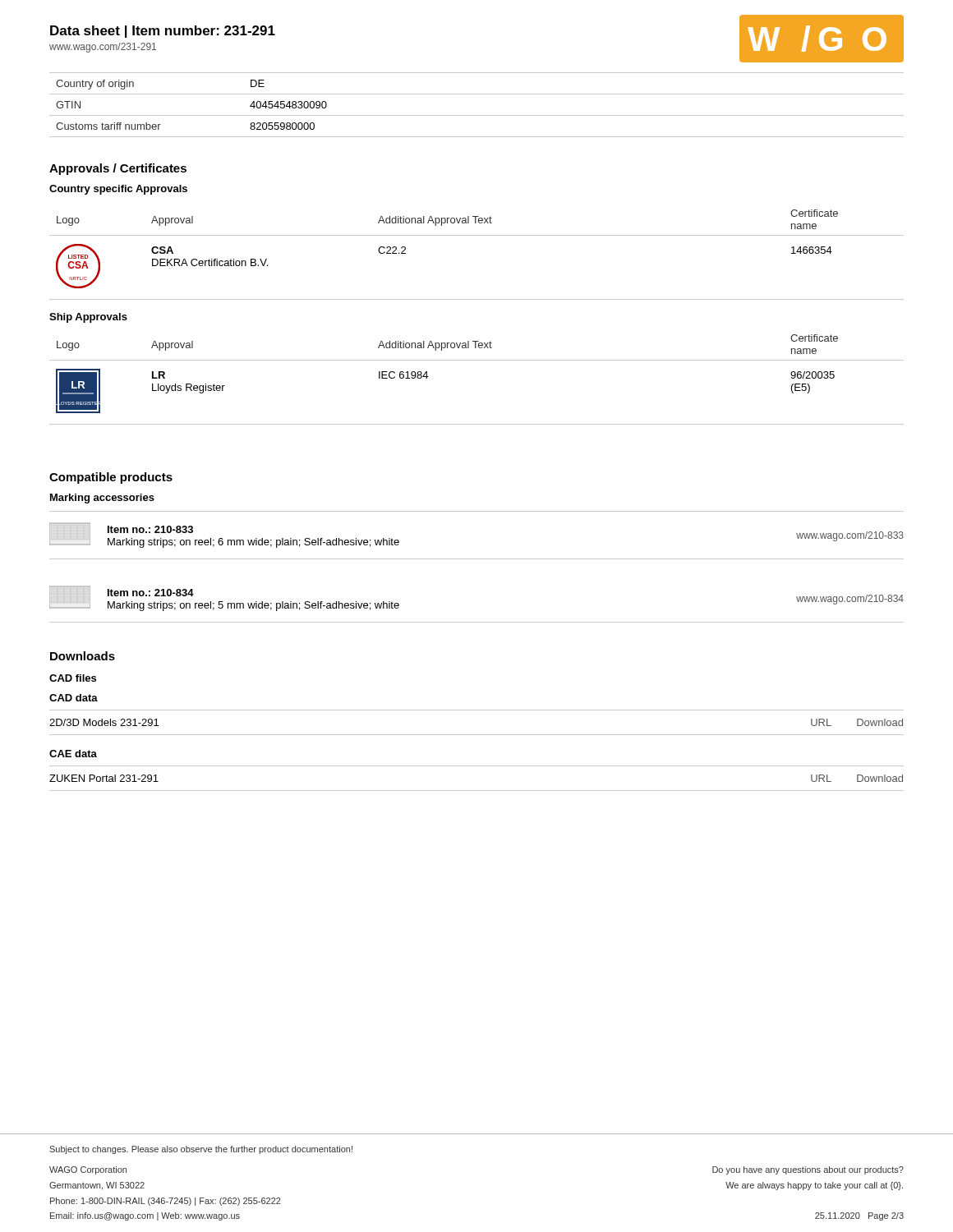Screen dimensions: 1232x953
Task: Find the section header that reads "Country specific Approvals"
Action: [x=119, y=188]
